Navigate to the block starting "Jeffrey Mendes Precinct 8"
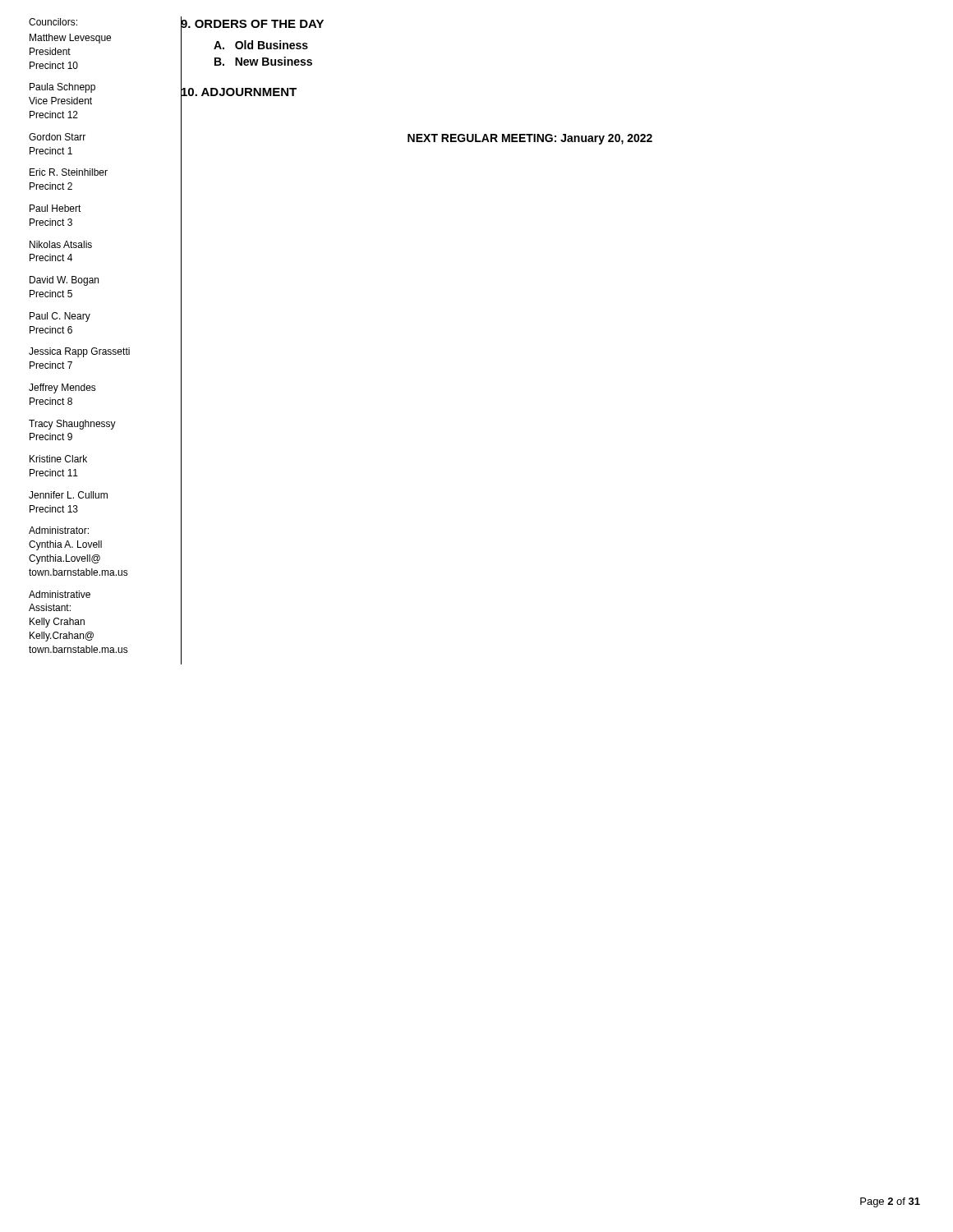Screen dimensions: 1232x953 click(x=62, y=395)
